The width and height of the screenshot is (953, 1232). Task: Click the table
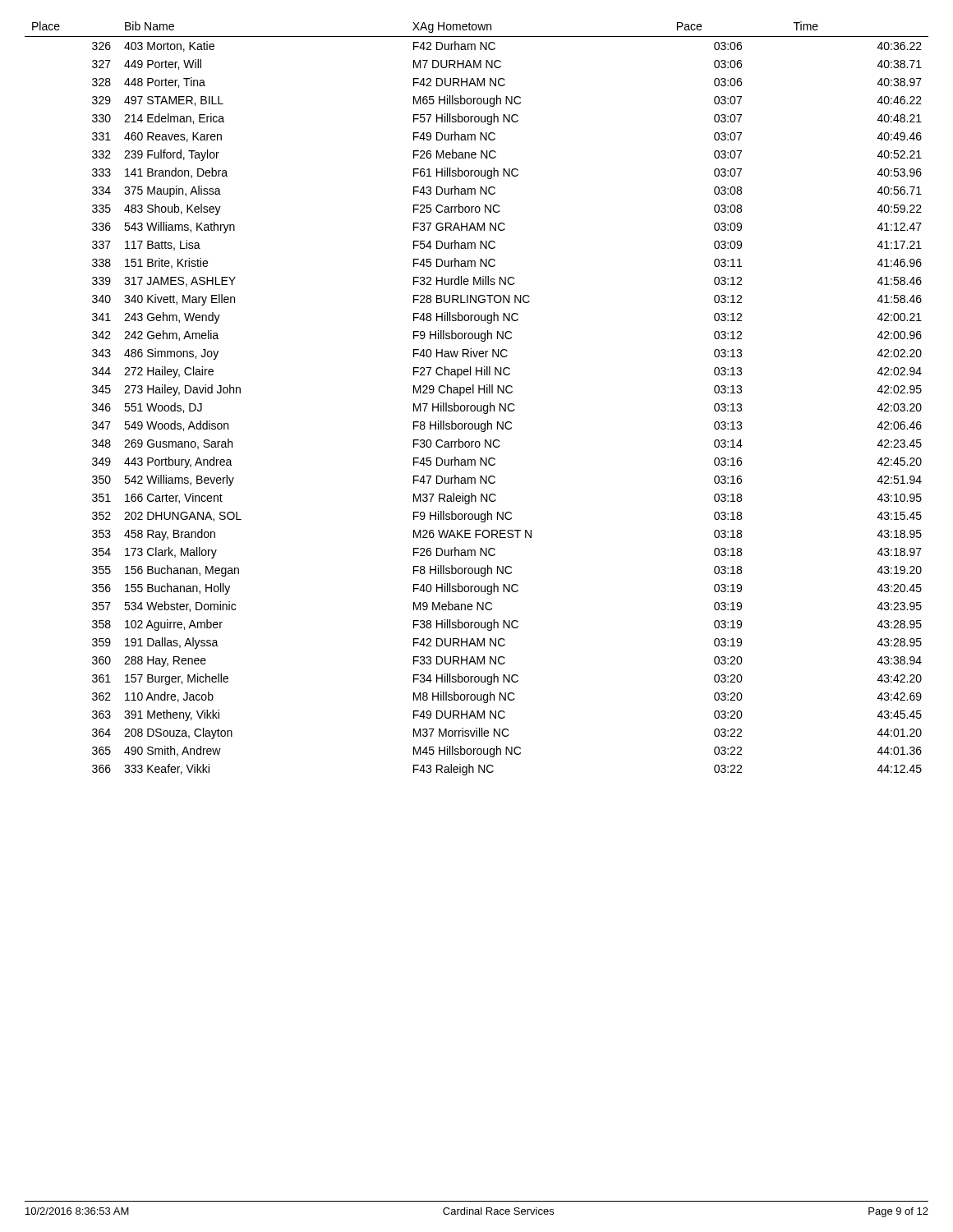pos(476,397)
